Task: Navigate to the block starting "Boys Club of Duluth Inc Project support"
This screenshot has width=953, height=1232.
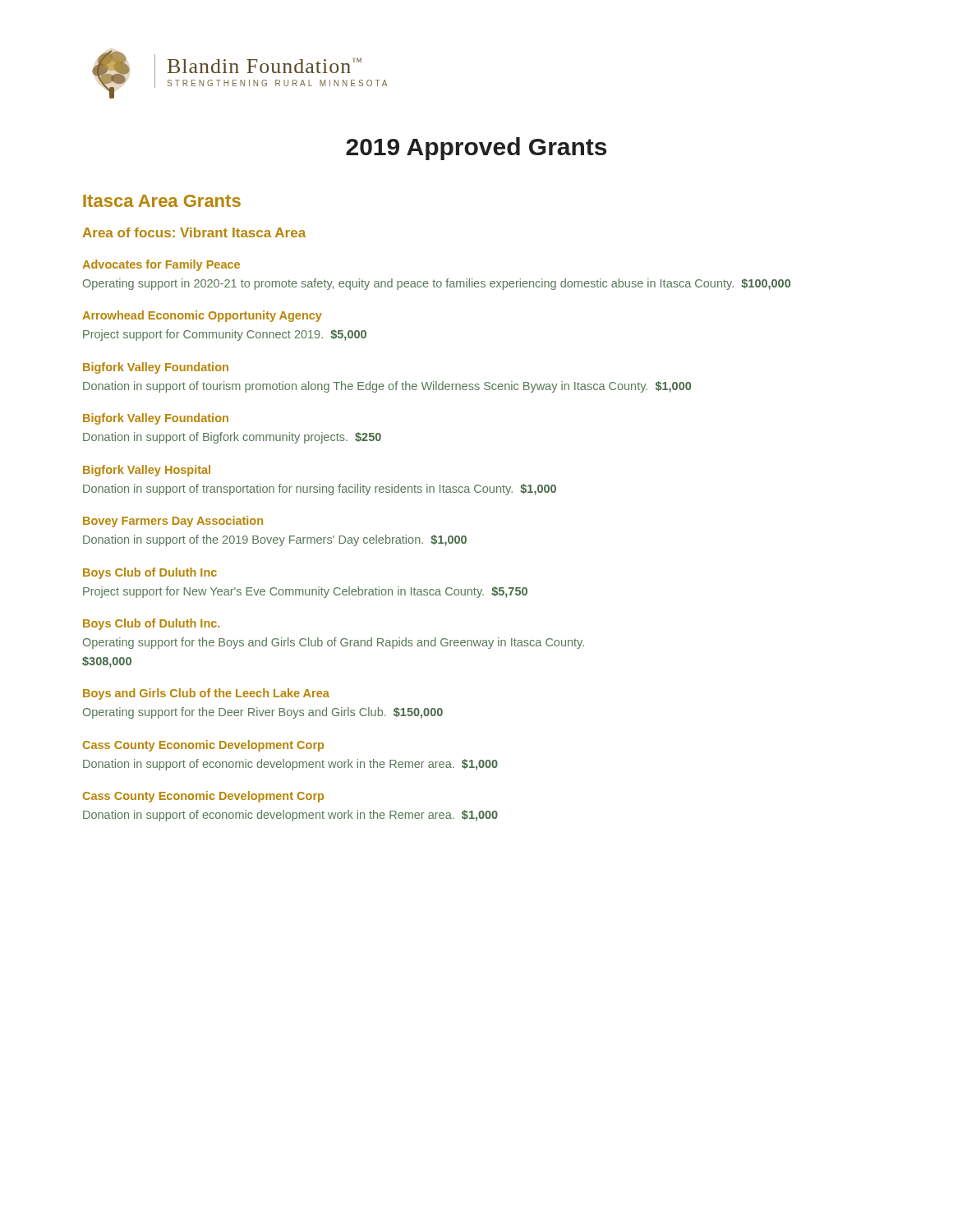Action: click(476, 583)
